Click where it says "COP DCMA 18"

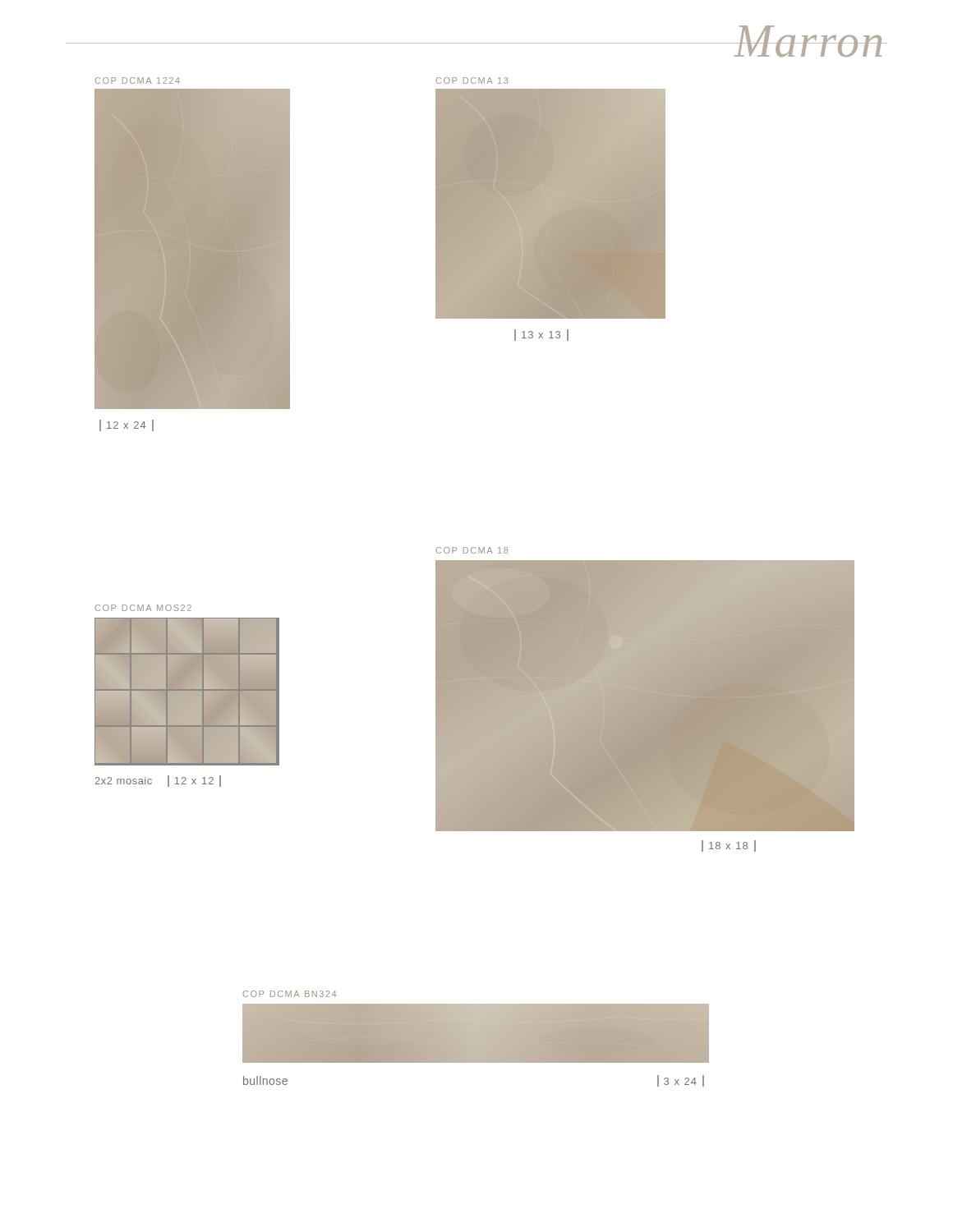coord(472,550)
